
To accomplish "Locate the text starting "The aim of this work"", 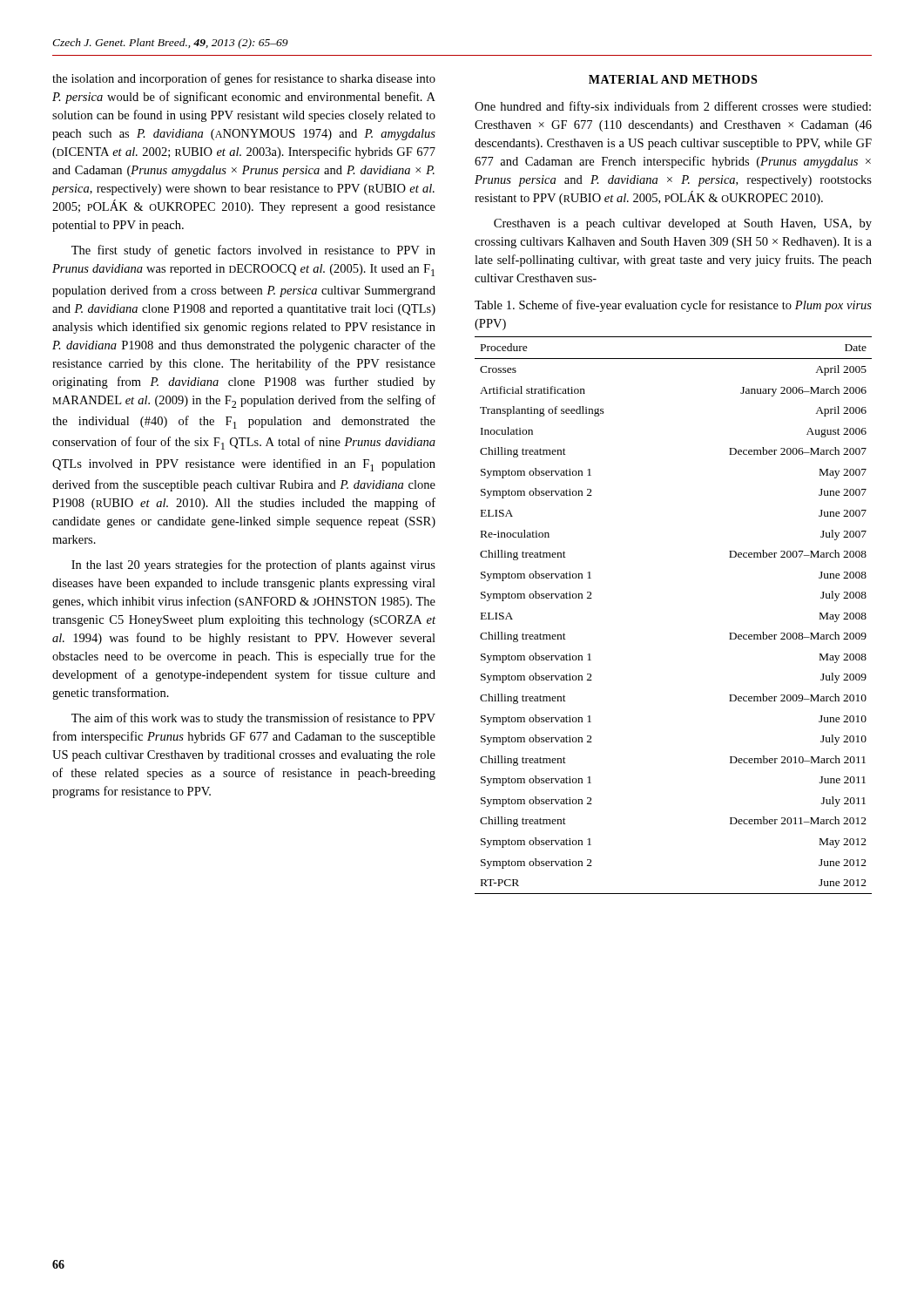I will point(244,755).
